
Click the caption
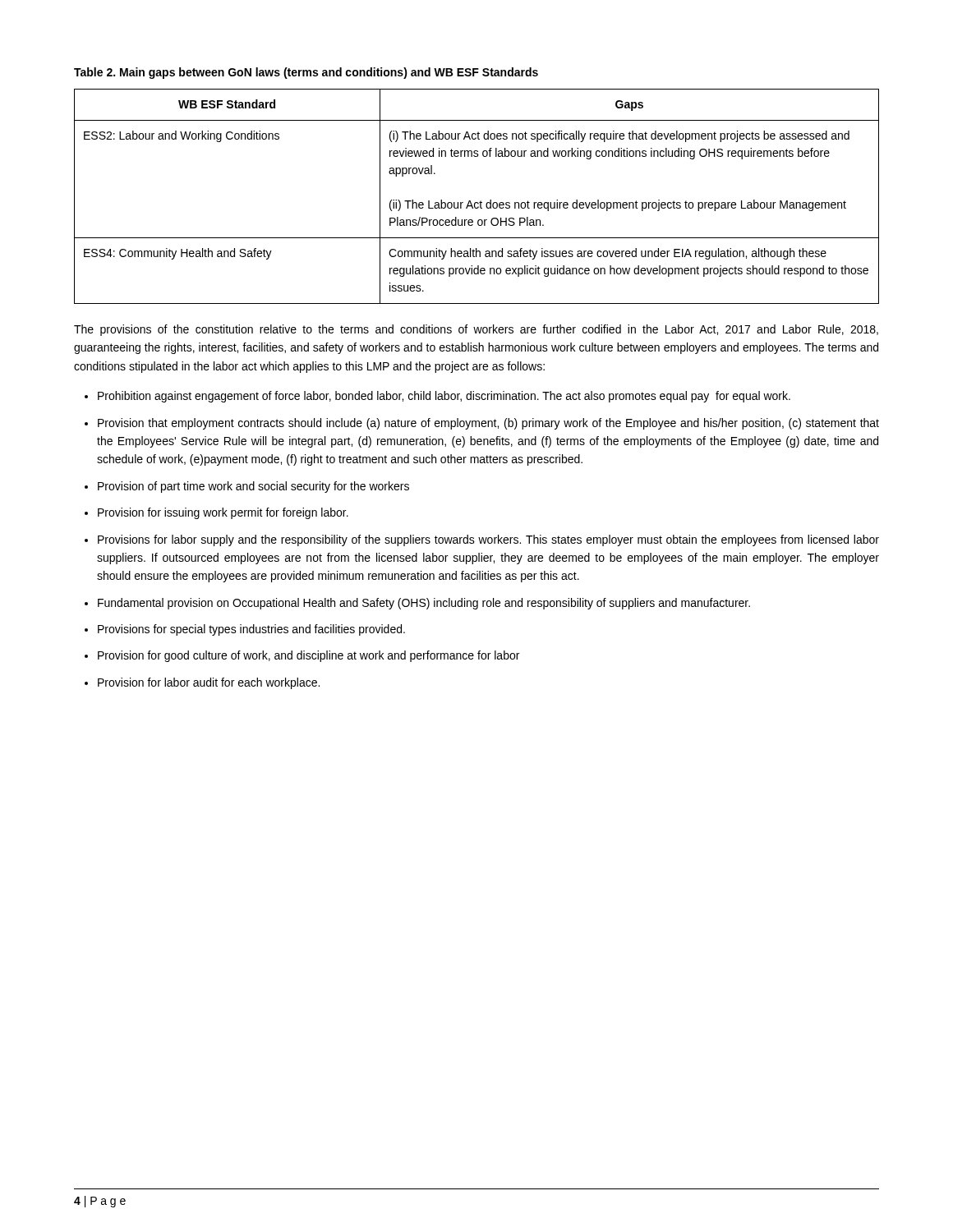click(306, 72)
